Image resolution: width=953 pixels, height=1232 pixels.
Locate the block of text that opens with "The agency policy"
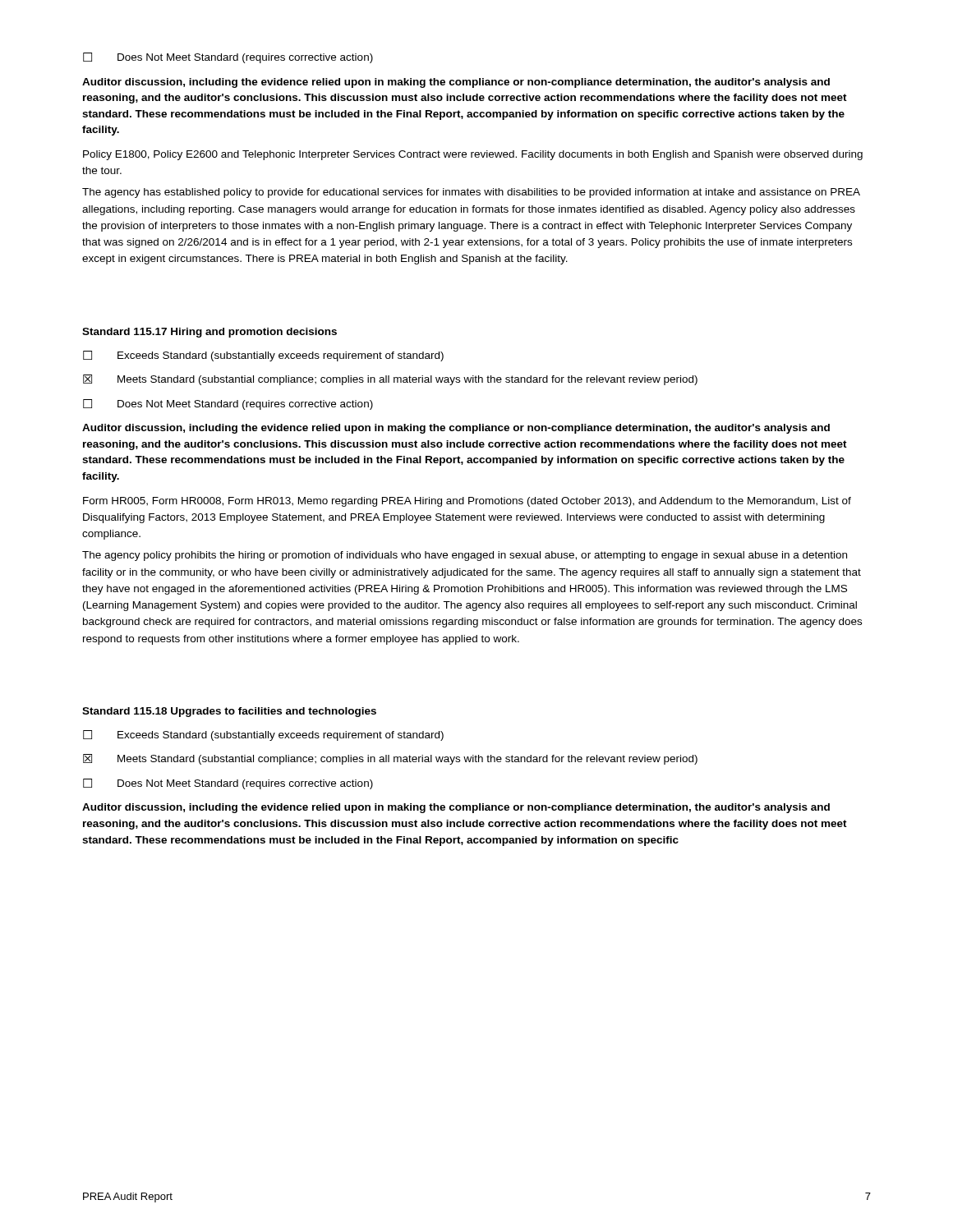472,597
